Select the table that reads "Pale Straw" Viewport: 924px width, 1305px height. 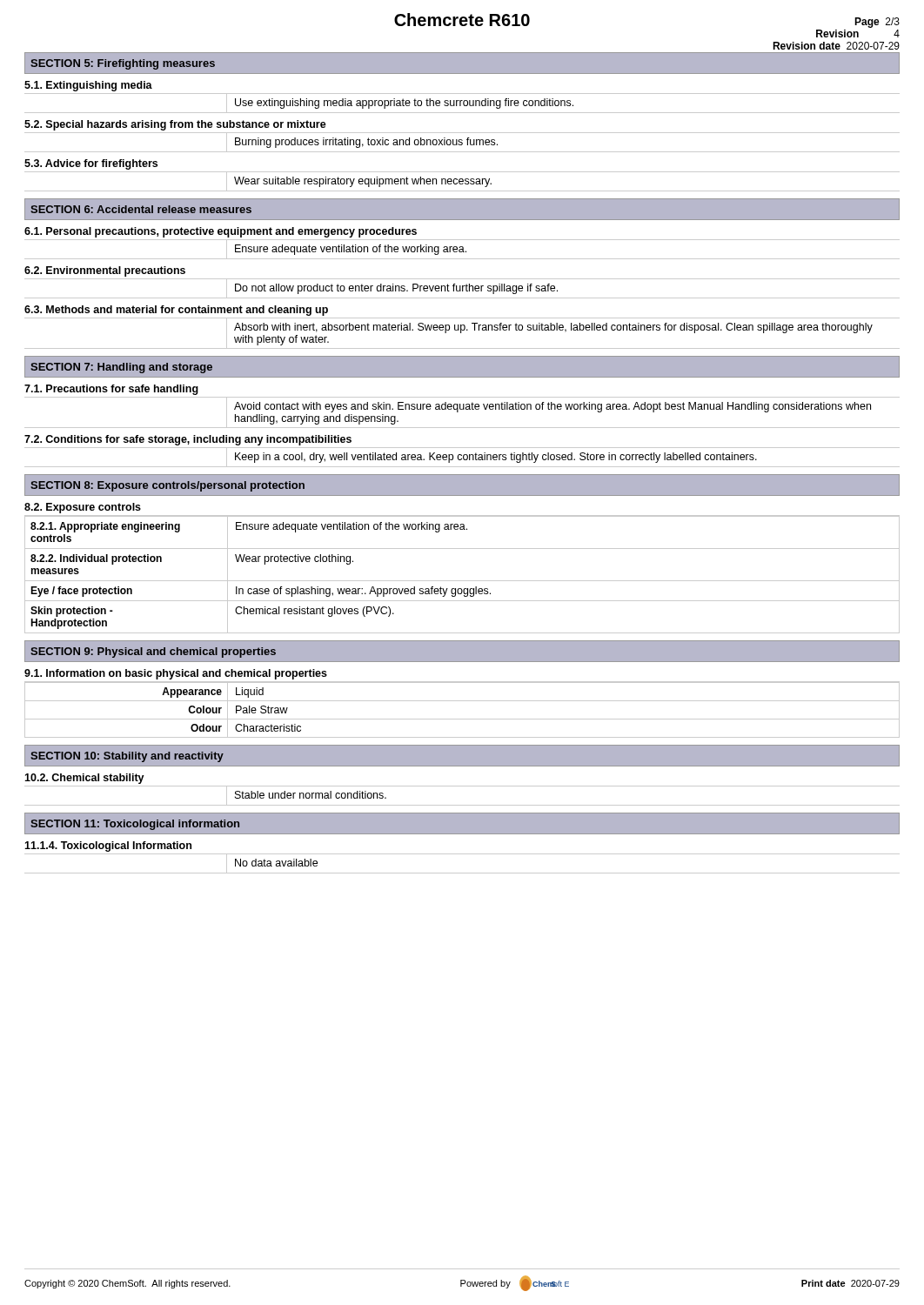pos(462,710)
